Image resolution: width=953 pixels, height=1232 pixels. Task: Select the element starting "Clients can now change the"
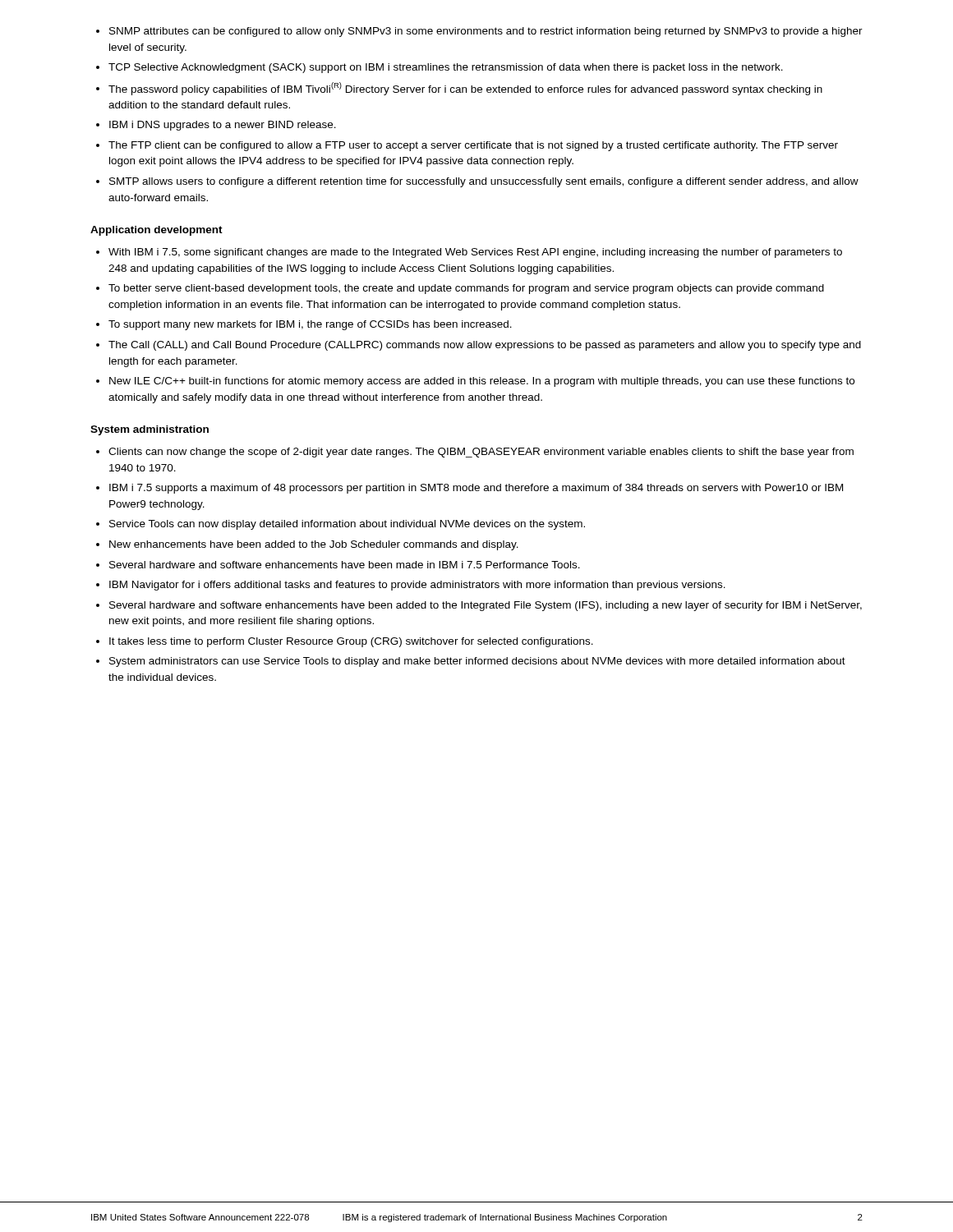486,460
